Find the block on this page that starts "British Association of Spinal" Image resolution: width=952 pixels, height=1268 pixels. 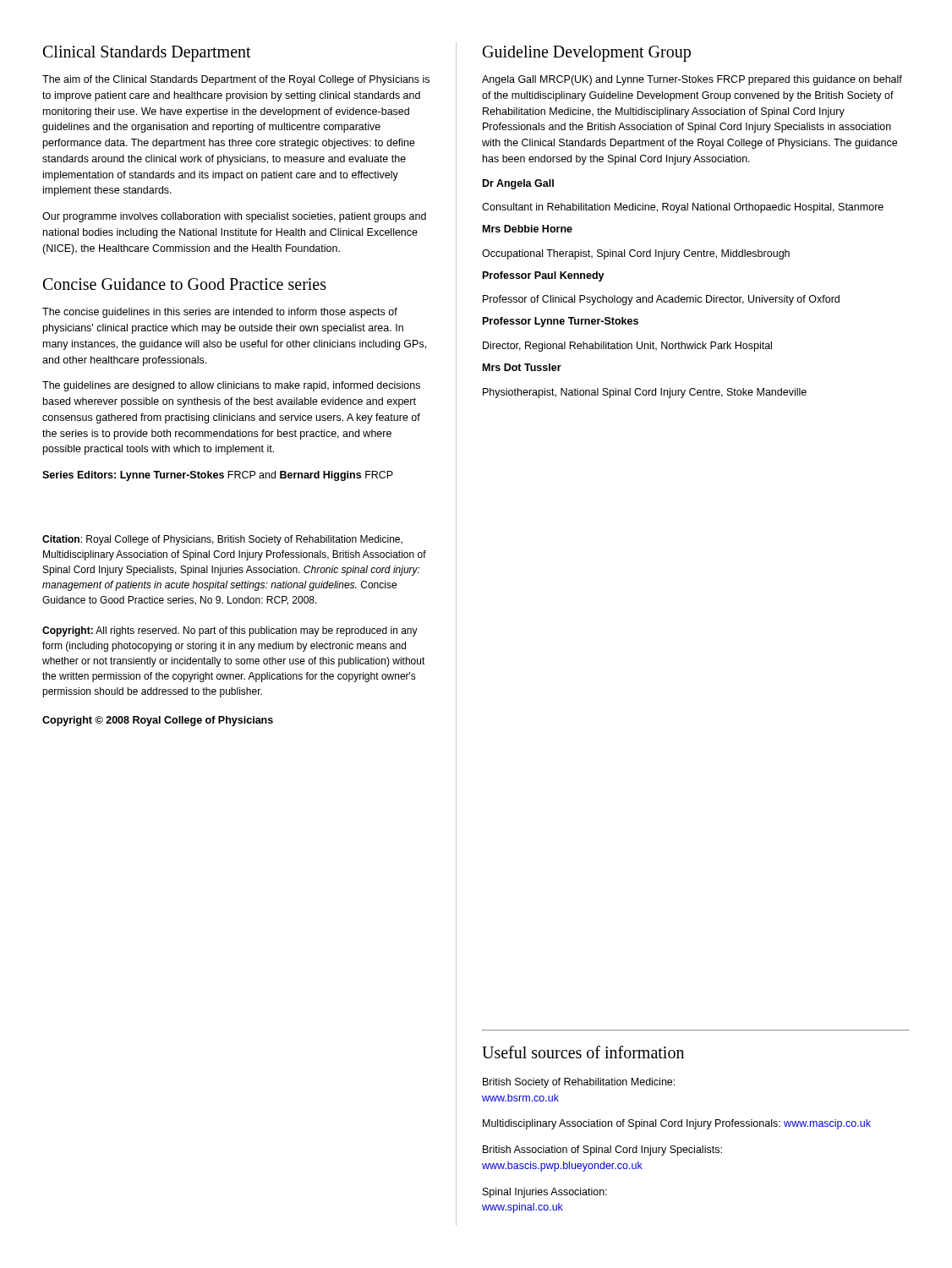[602, 1158]
